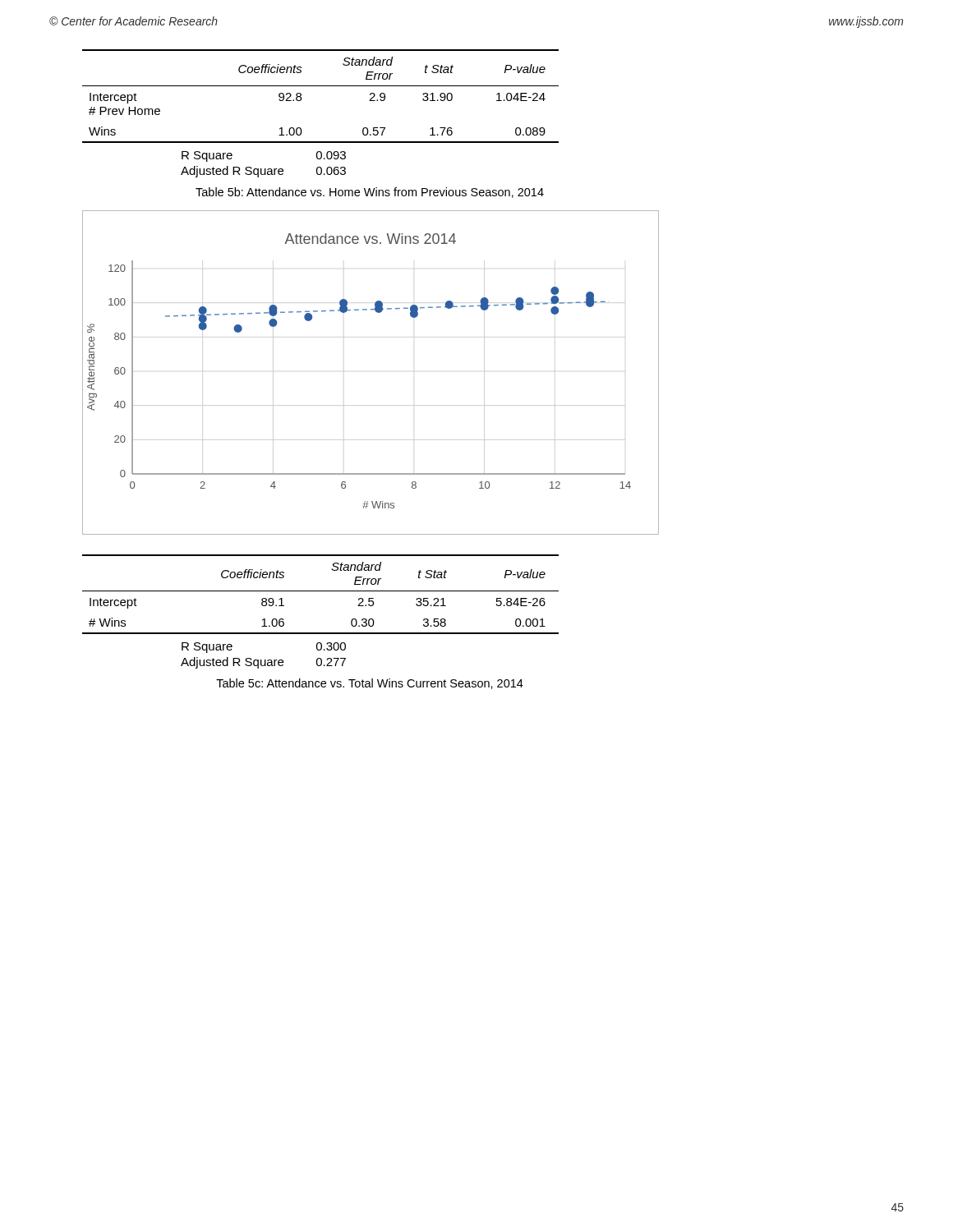Find the region starting "Adjusted R Square 0.277"
The height and width of the screenshot is (1232, 953).
pyautogui.click(x=264, y=662)
